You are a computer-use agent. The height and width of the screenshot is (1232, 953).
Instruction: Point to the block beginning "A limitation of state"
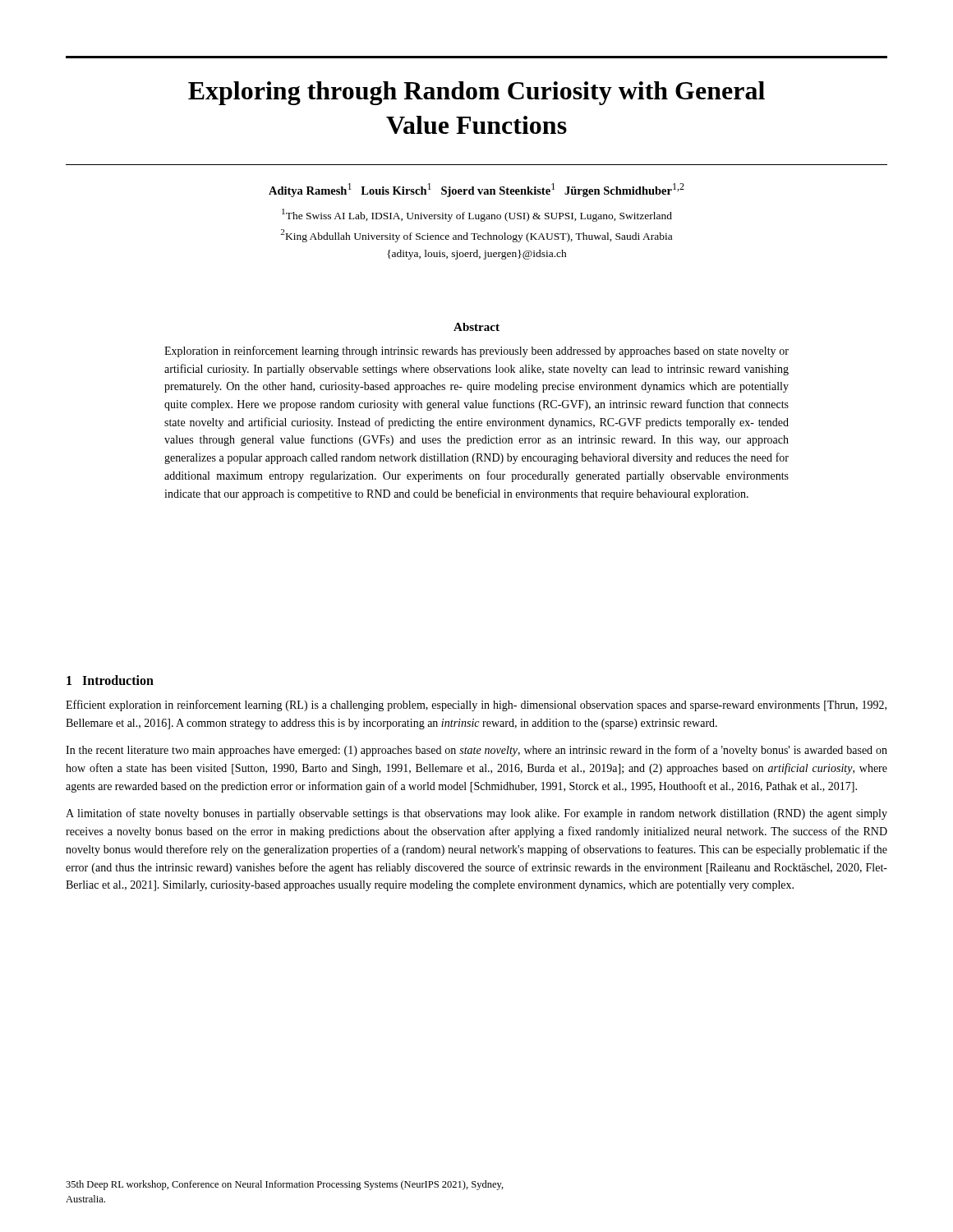pos(476,850)
